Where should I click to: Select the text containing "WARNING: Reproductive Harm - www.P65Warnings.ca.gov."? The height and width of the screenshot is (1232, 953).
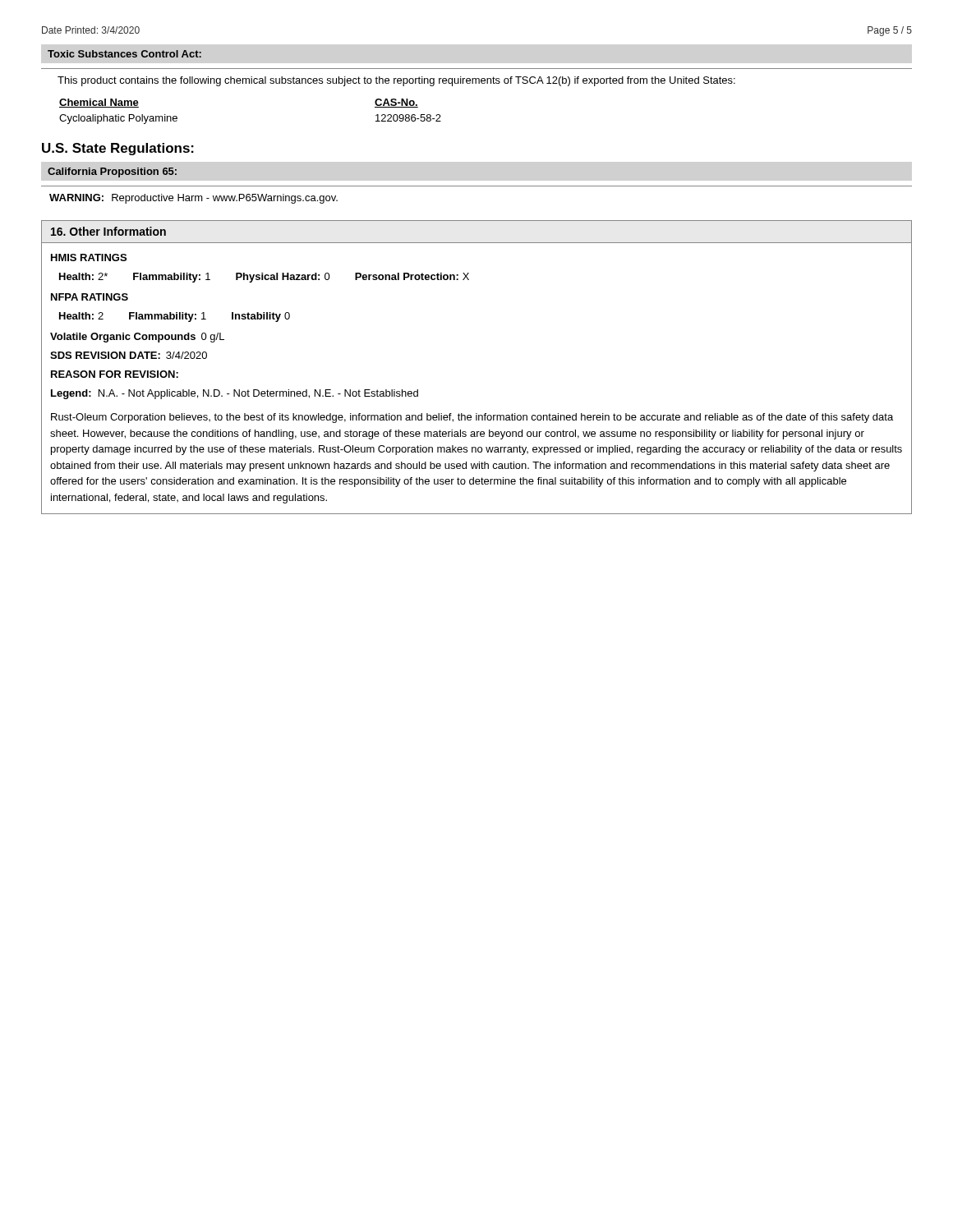click(194, 197)
